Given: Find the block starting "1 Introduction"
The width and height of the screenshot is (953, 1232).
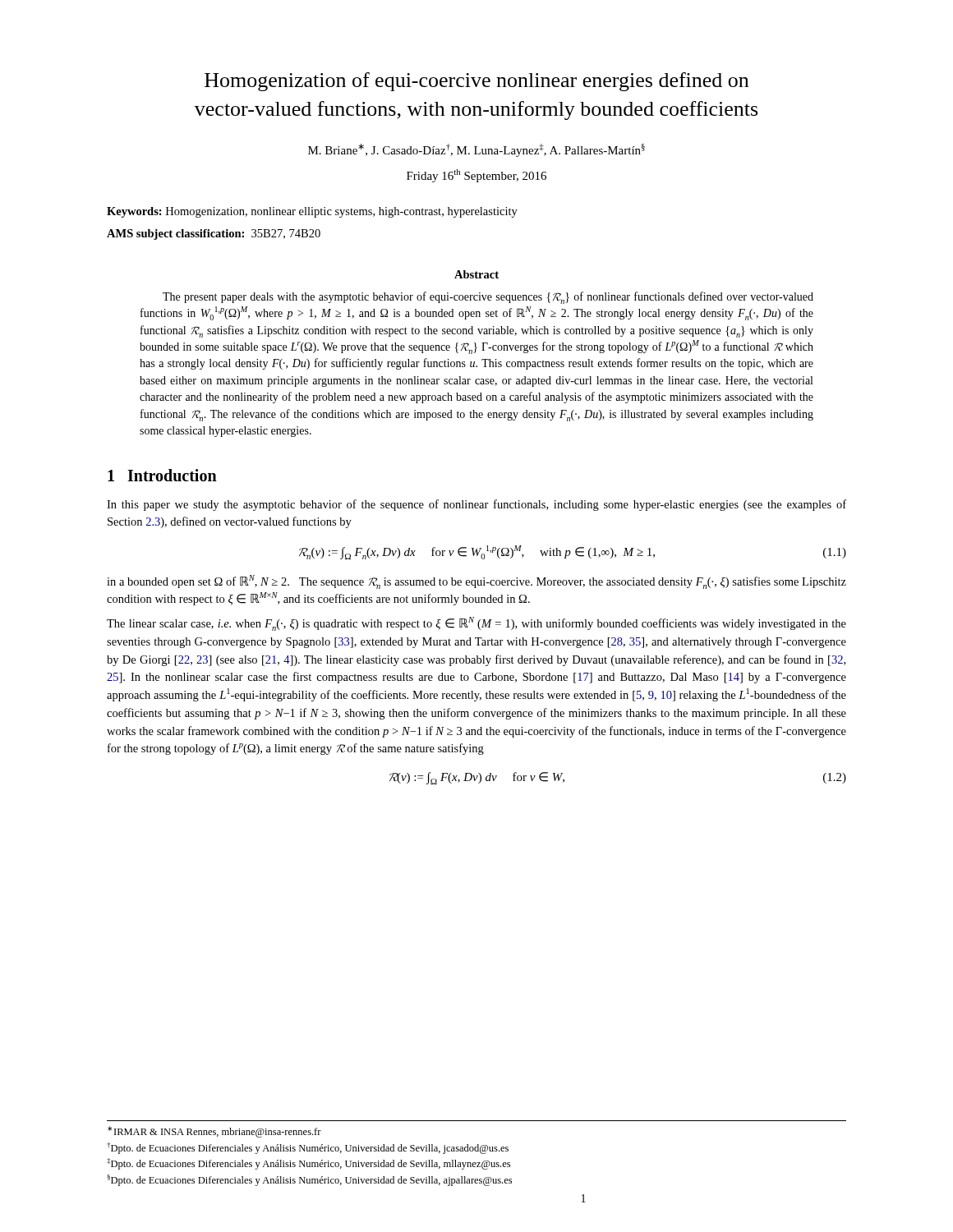Looking at the screenshot, I should (162, 475).
